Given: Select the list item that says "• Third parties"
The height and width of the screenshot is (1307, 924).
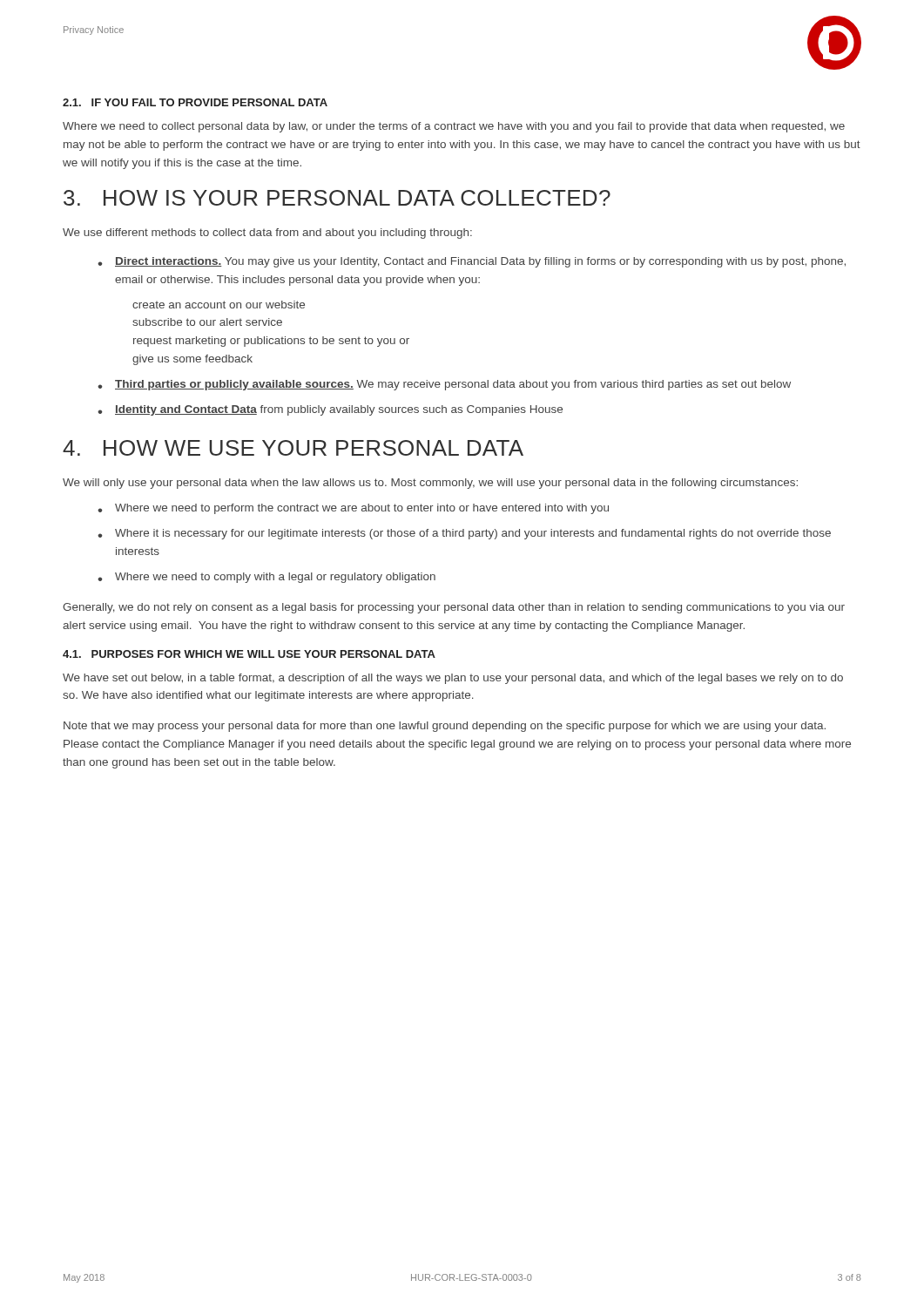Looking at the screenshot, I should [453, 385].
